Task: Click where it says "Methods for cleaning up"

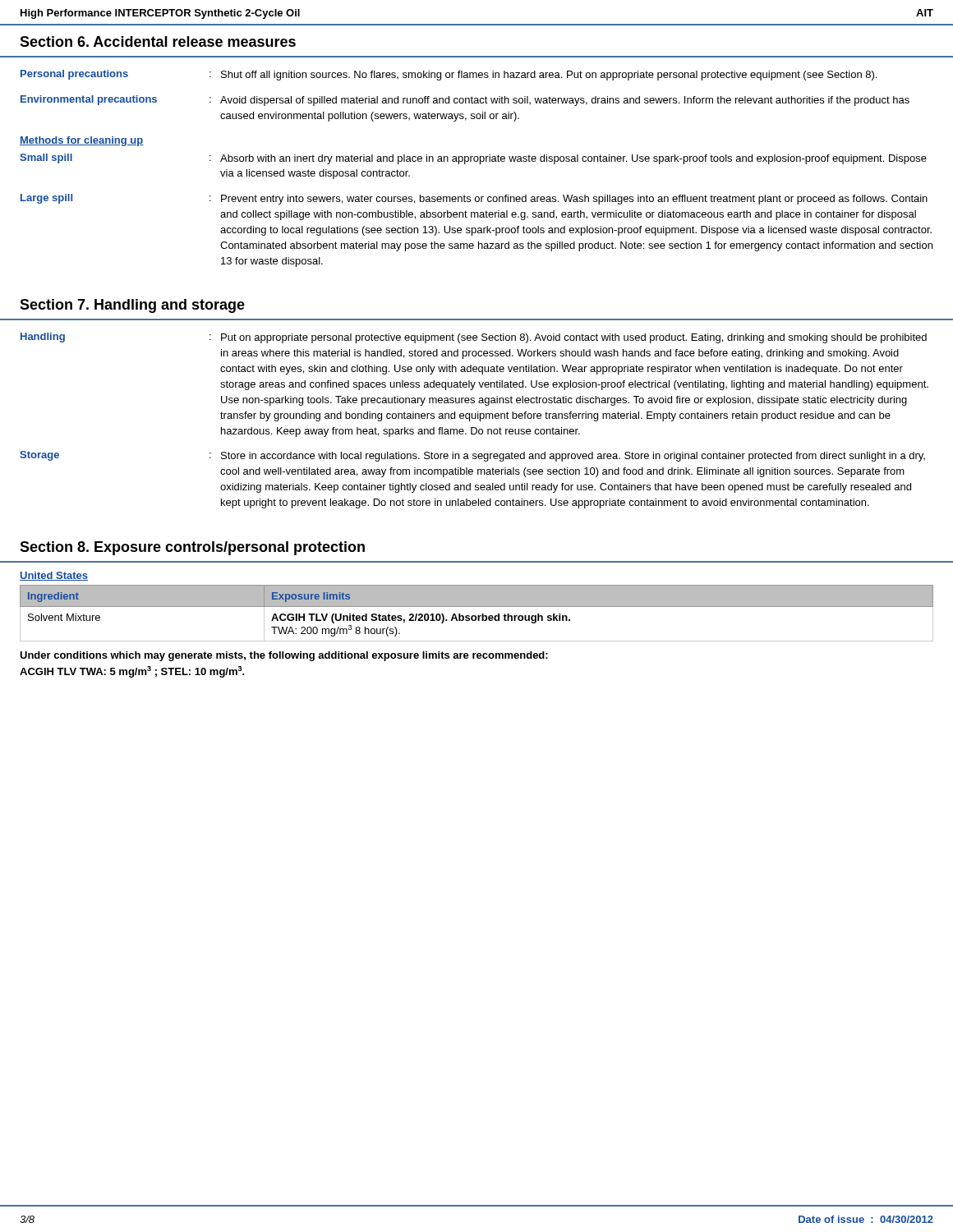Action: [114, 140]
